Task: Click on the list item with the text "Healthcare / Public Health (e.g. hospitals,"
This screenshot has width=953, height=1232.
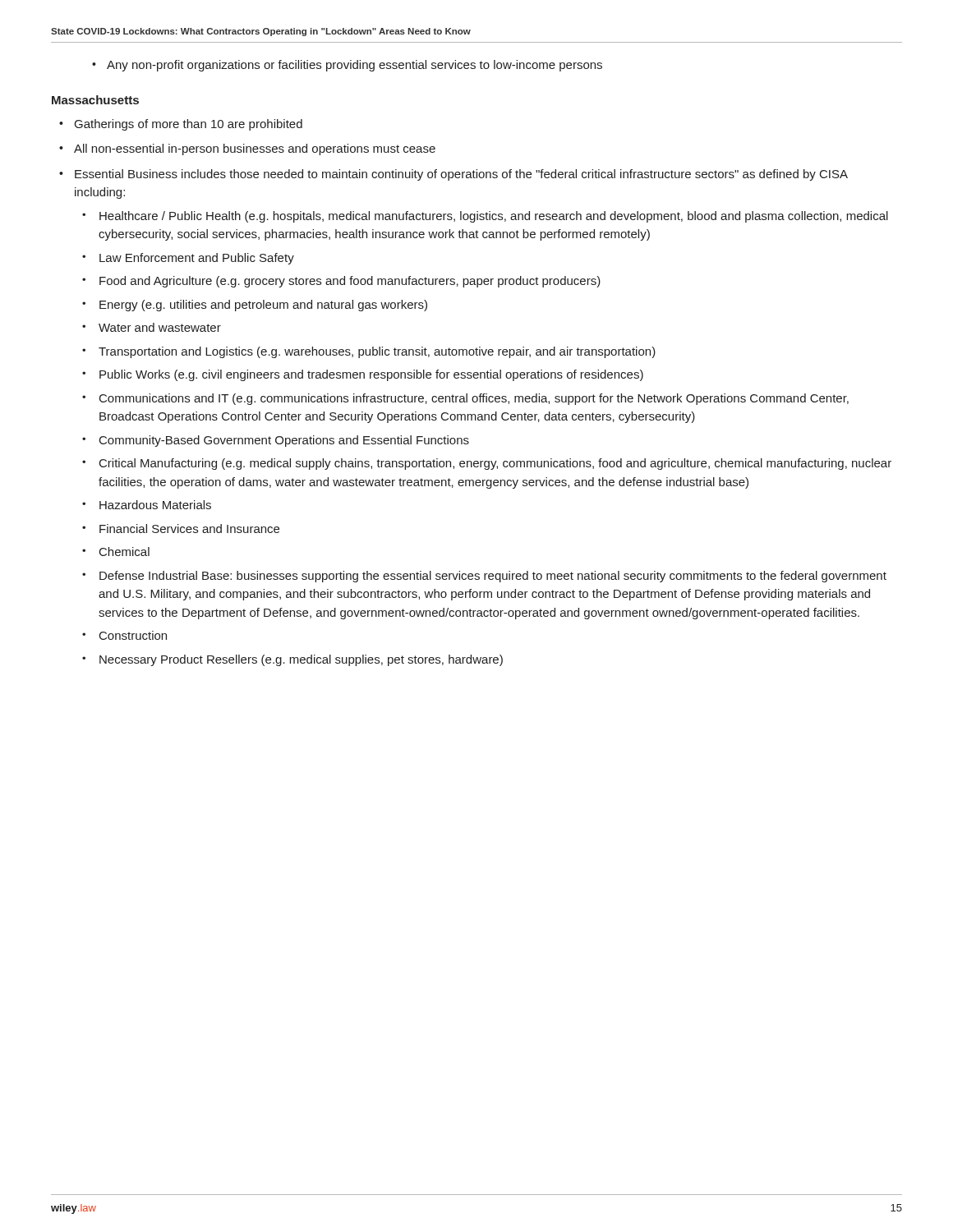Action: (493, 224)
